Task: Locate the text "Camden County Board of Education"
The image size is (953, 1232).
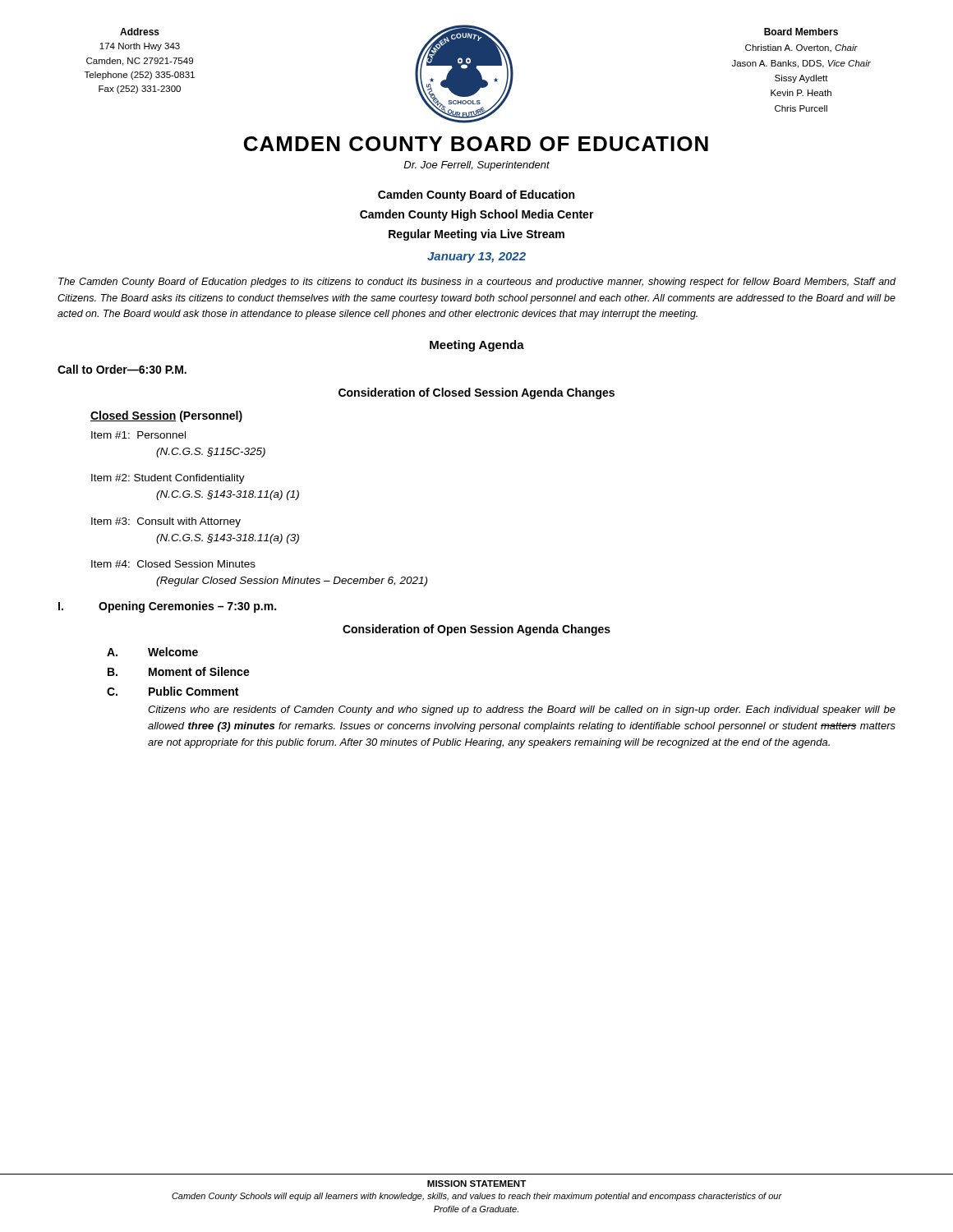Action: [476, 144]
